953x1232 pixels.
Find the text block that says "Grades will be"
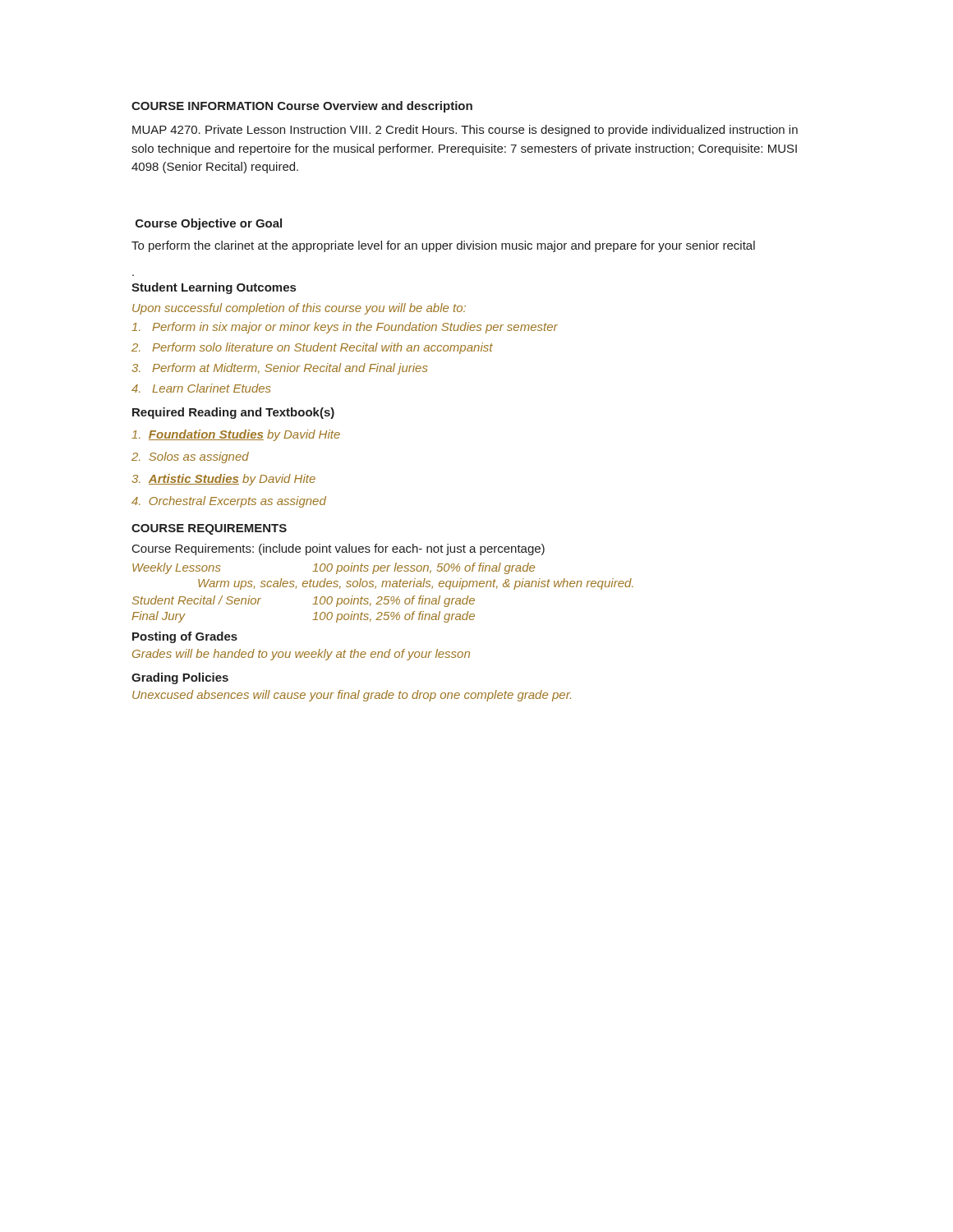click(476, 653)
